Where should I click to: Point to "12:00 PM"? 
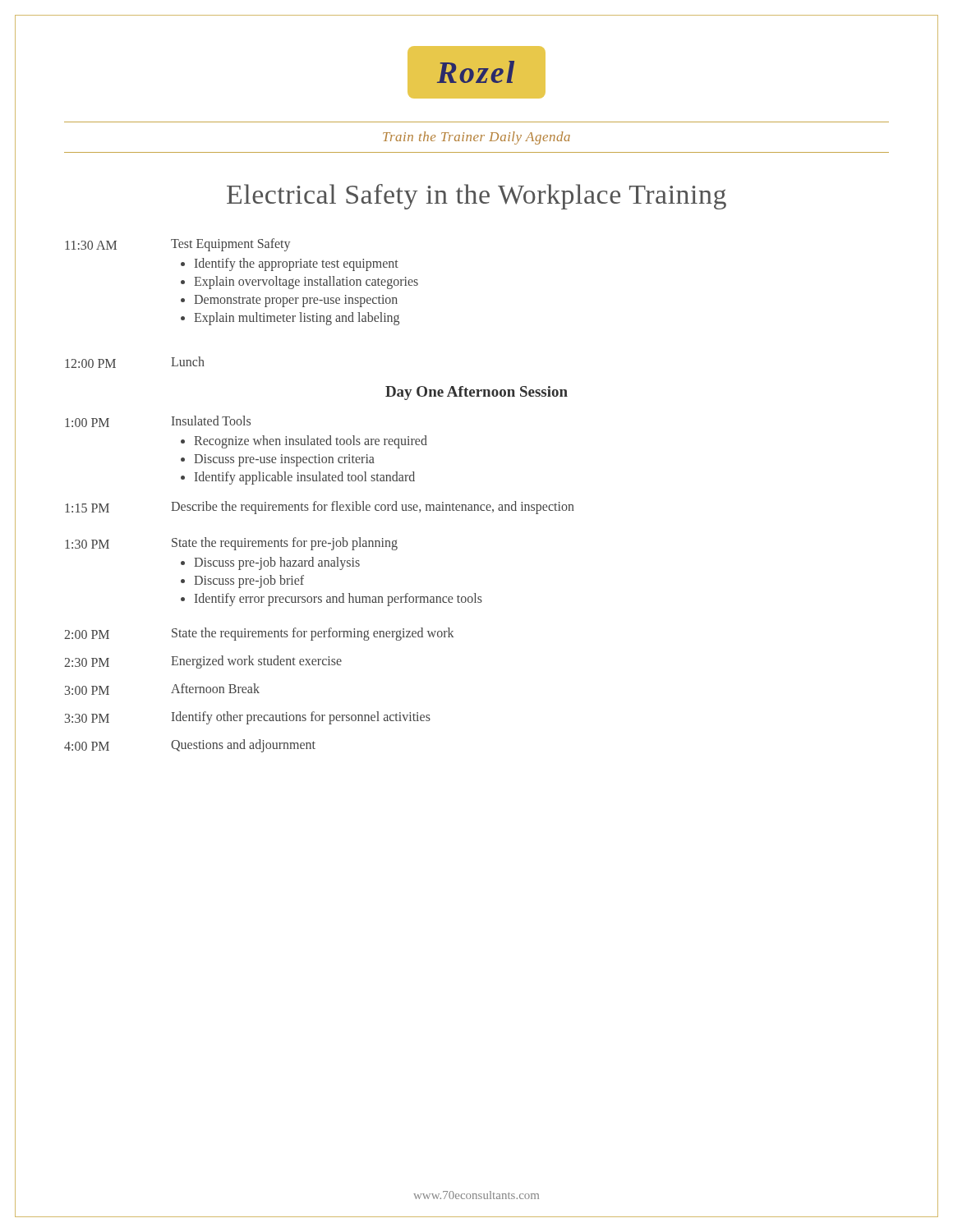(x=90, y=363)
